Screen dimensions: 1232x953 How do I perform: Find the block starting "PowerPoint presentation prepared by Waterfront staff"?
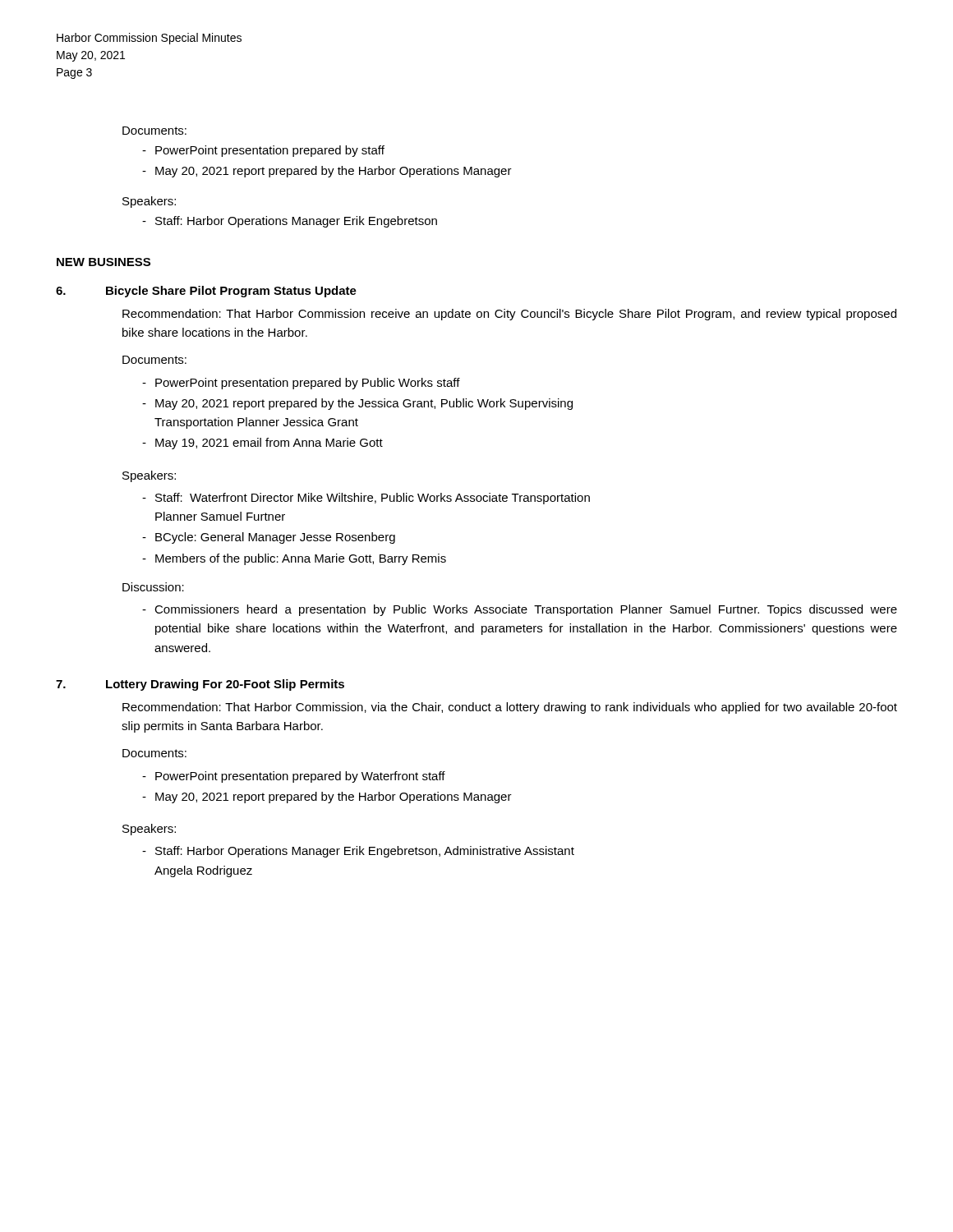[300, 775]
